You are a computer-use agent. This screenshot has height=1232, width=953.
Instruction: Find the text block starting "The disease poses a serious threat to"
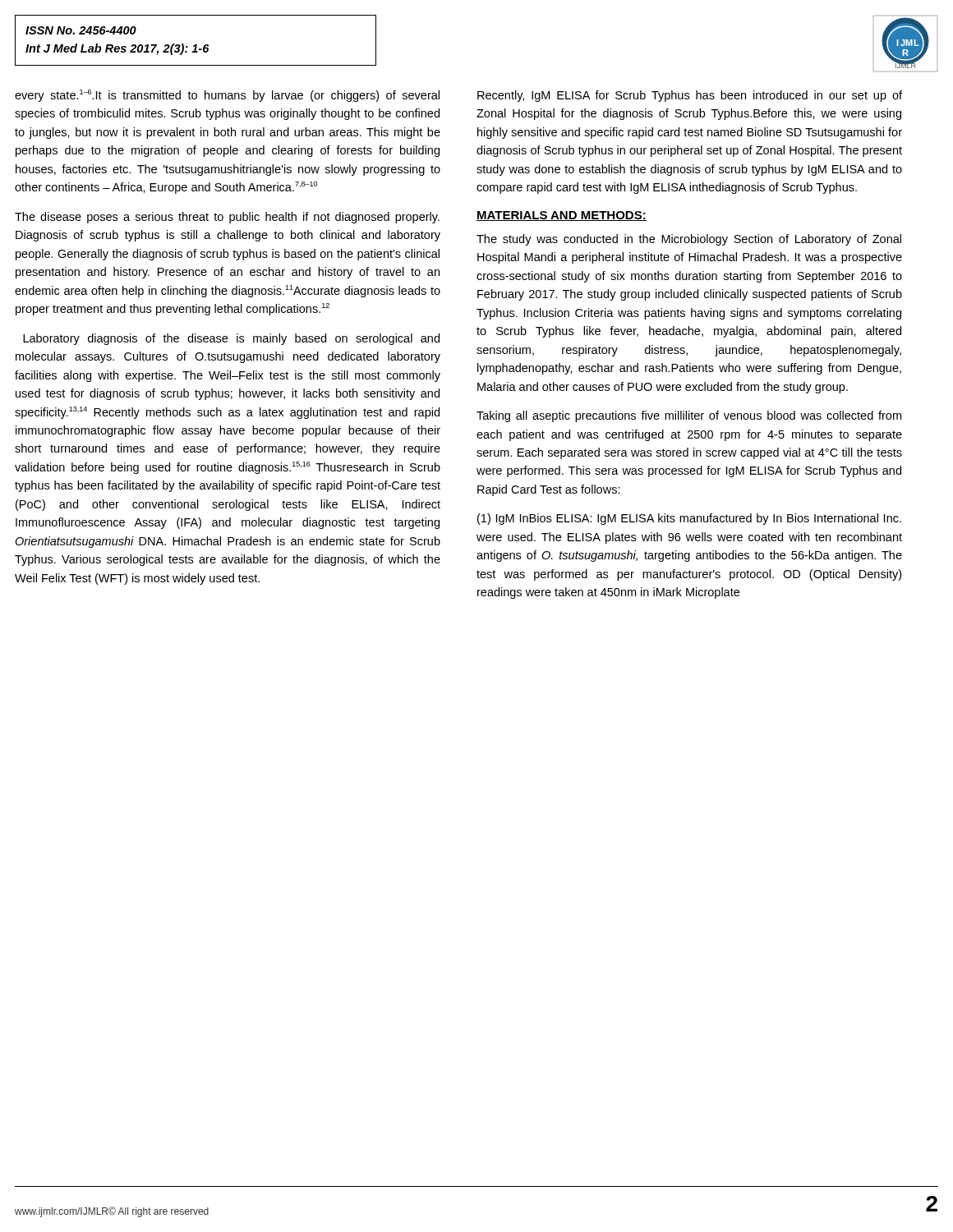(228, 263)
